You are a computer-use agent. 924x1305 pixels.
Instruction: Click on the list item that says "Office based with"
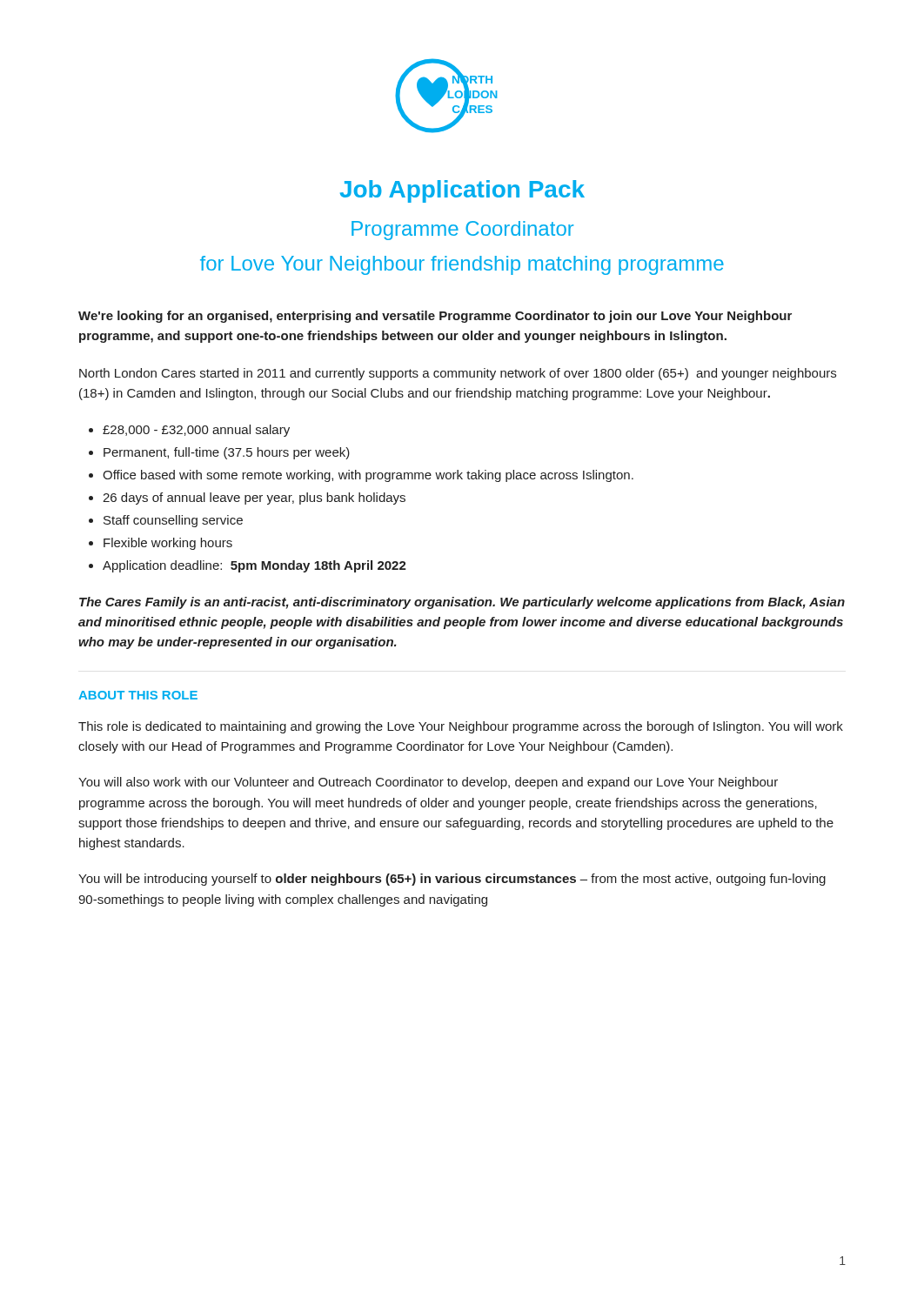point(368,474)
